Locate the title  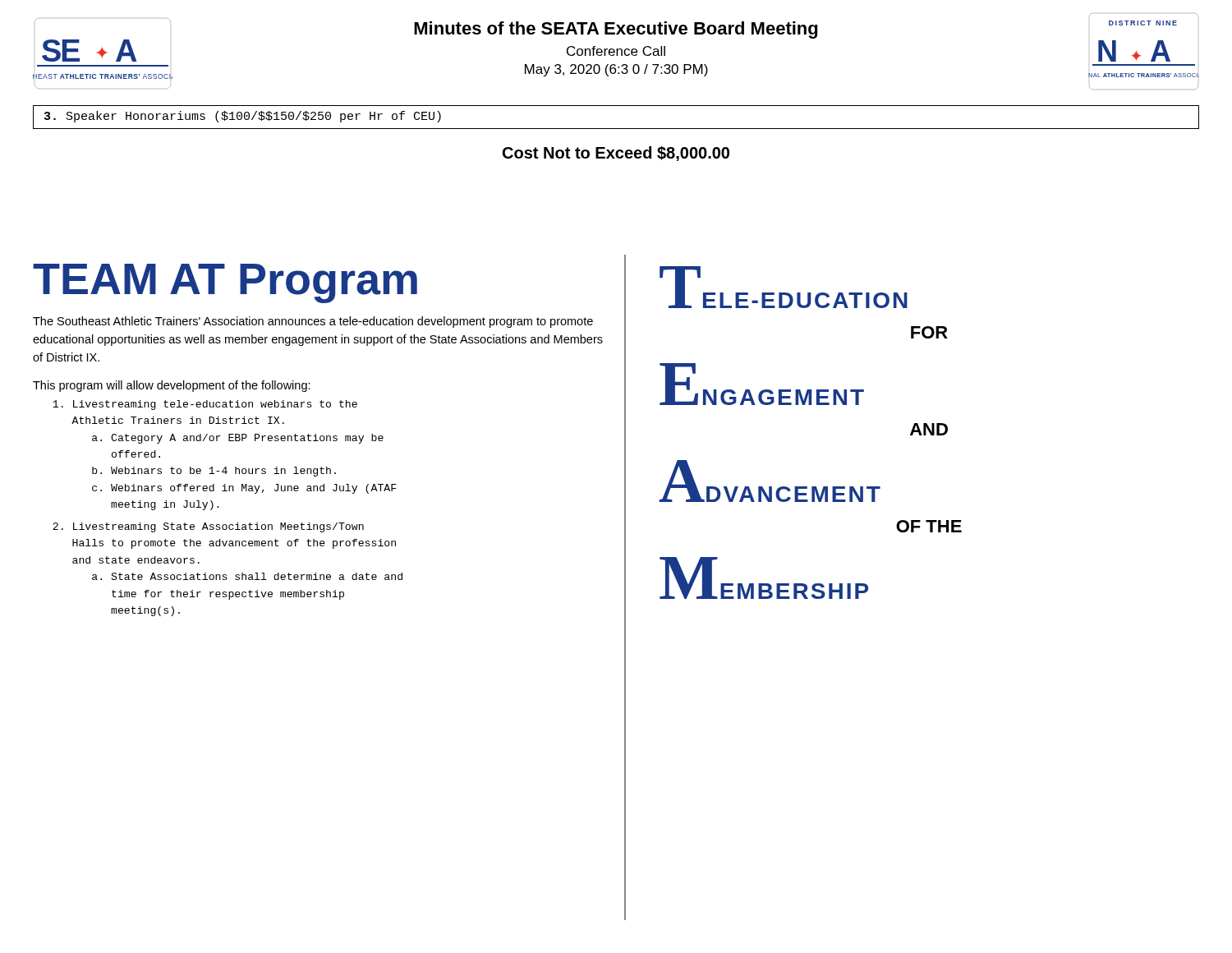226,279
